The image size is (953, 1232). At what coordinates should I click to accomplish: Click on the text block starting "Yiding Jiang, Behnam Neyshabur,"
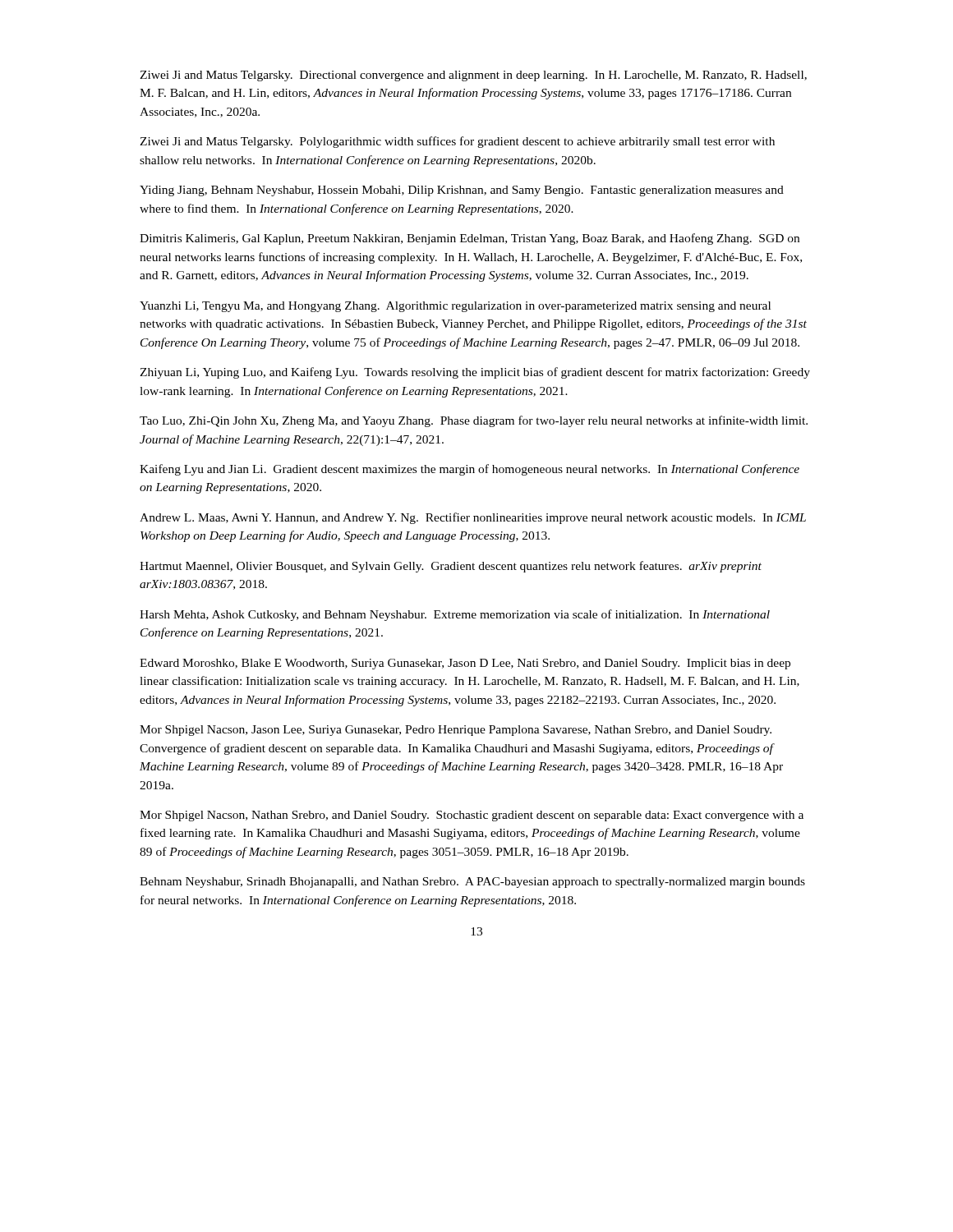(476, 199)
